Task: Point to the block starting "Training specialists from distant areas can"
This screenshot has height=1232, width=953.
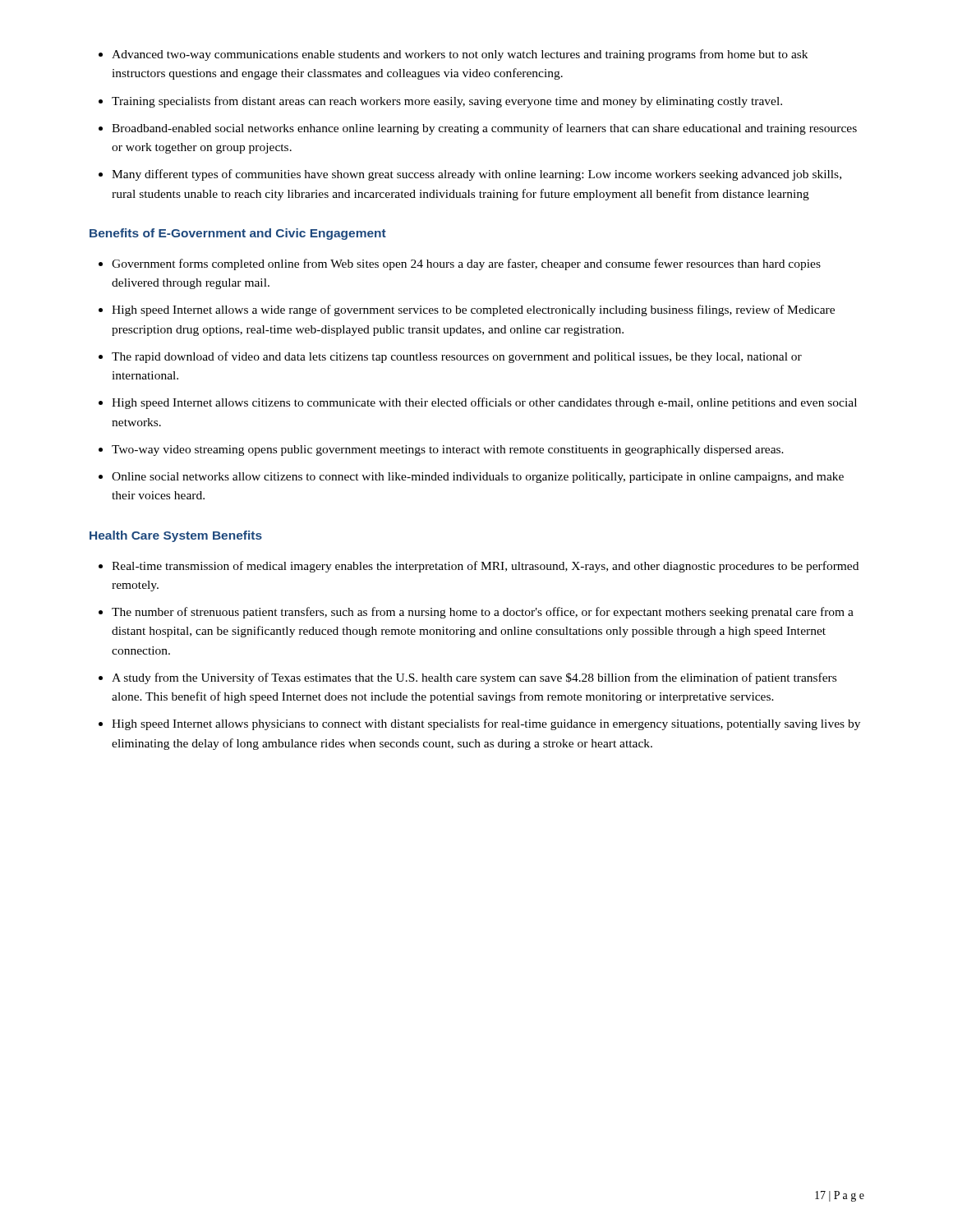Action: coord(488,100)
